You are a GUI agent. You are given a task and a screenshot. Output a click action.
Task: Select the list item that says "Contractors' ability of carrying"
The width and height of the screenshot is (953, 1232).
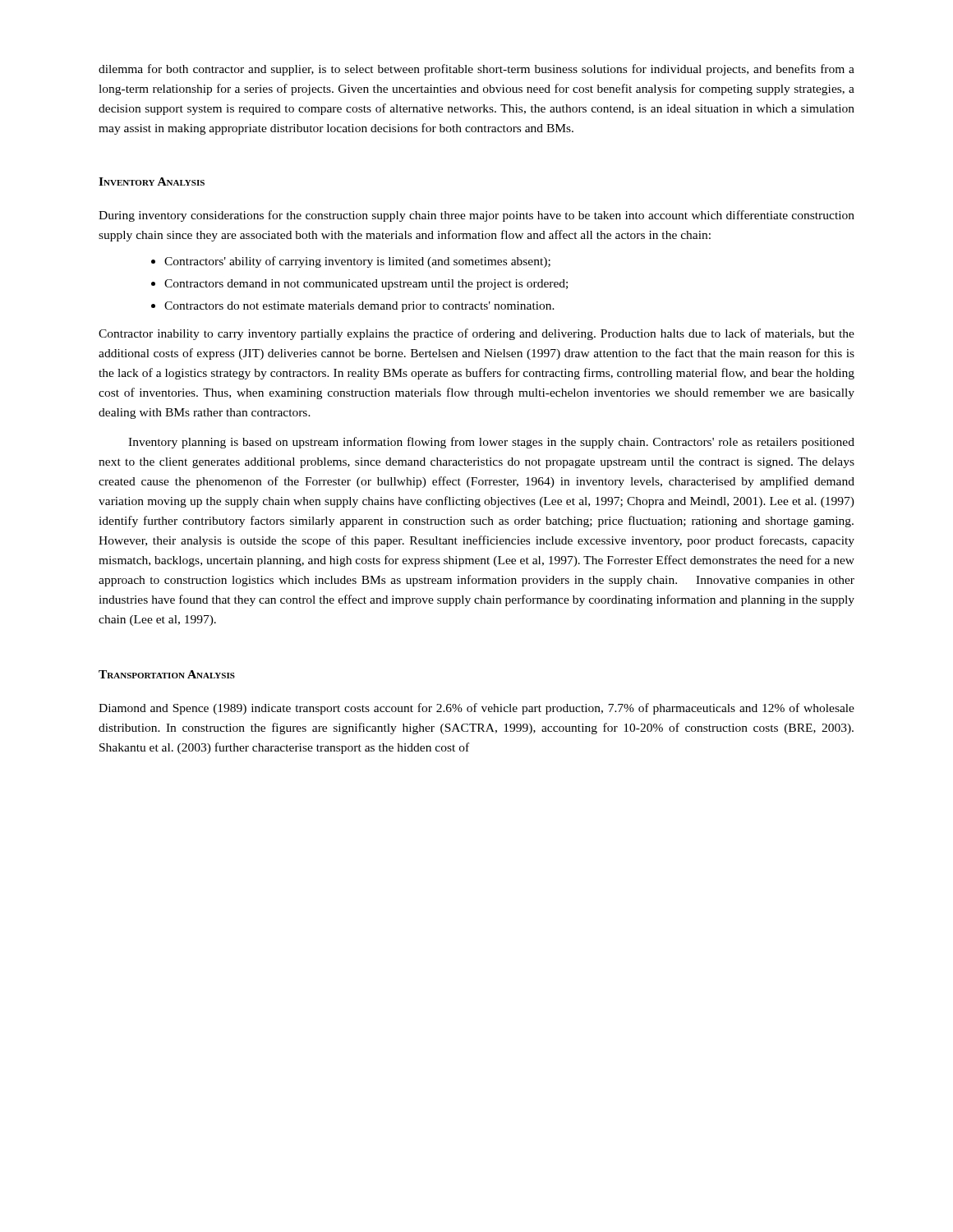click(x=358, y=261)
